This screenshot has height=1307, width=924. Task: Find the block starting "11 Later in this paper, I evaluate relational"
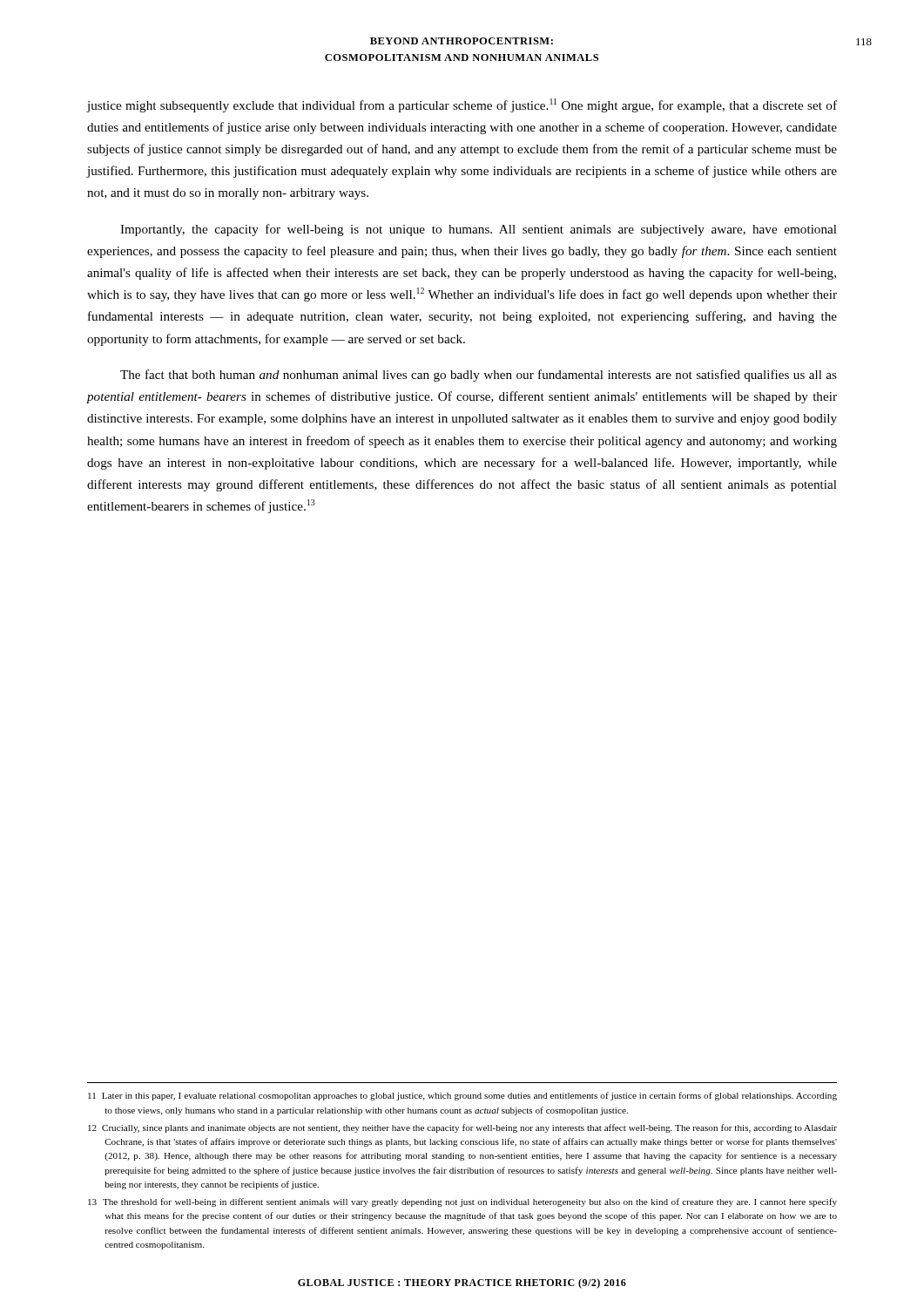(462, 1103)
